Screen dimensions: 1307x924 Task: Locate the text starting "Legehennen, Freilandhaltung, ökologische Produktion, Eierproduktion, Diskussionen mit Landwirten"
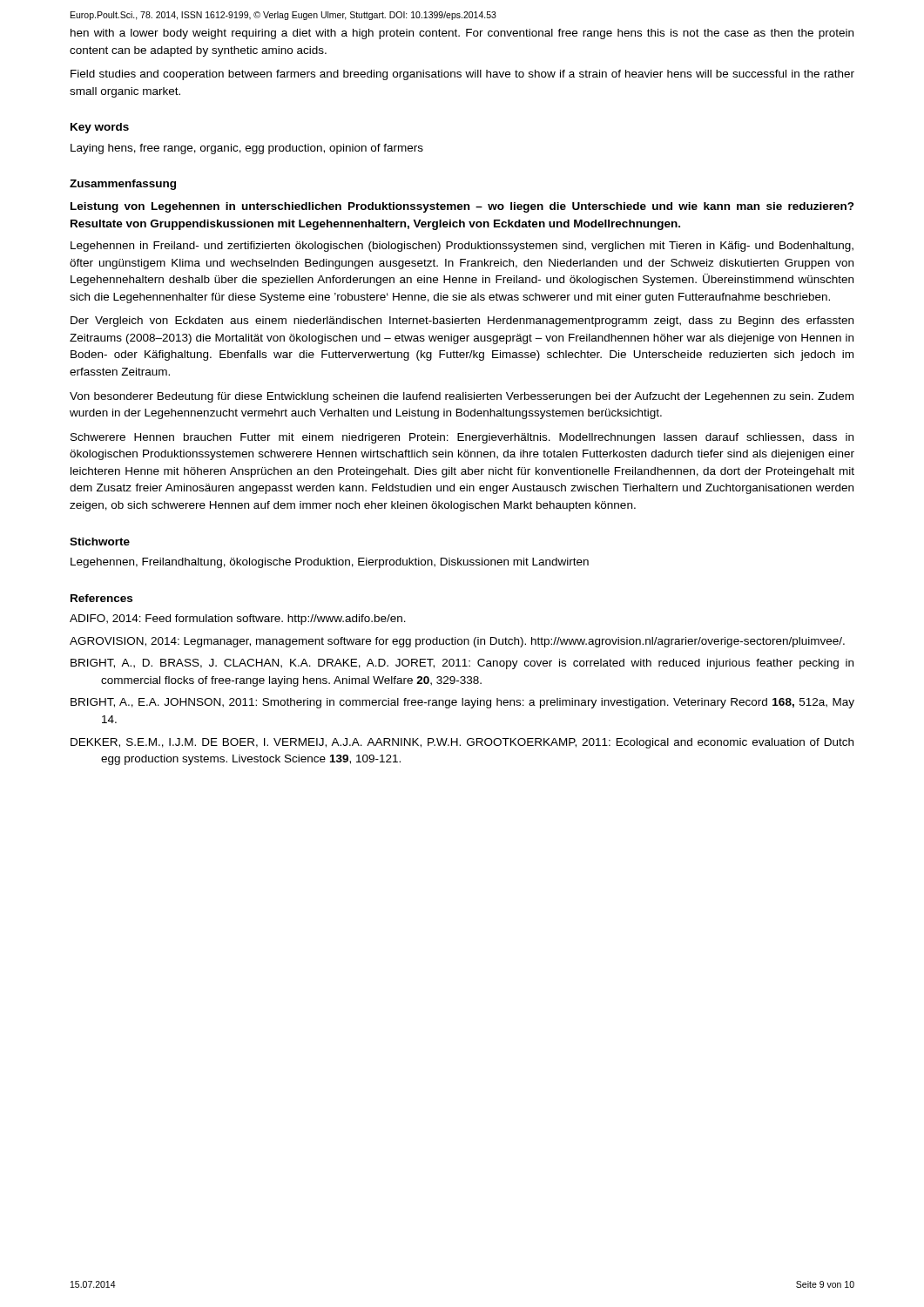click(462, 562)
